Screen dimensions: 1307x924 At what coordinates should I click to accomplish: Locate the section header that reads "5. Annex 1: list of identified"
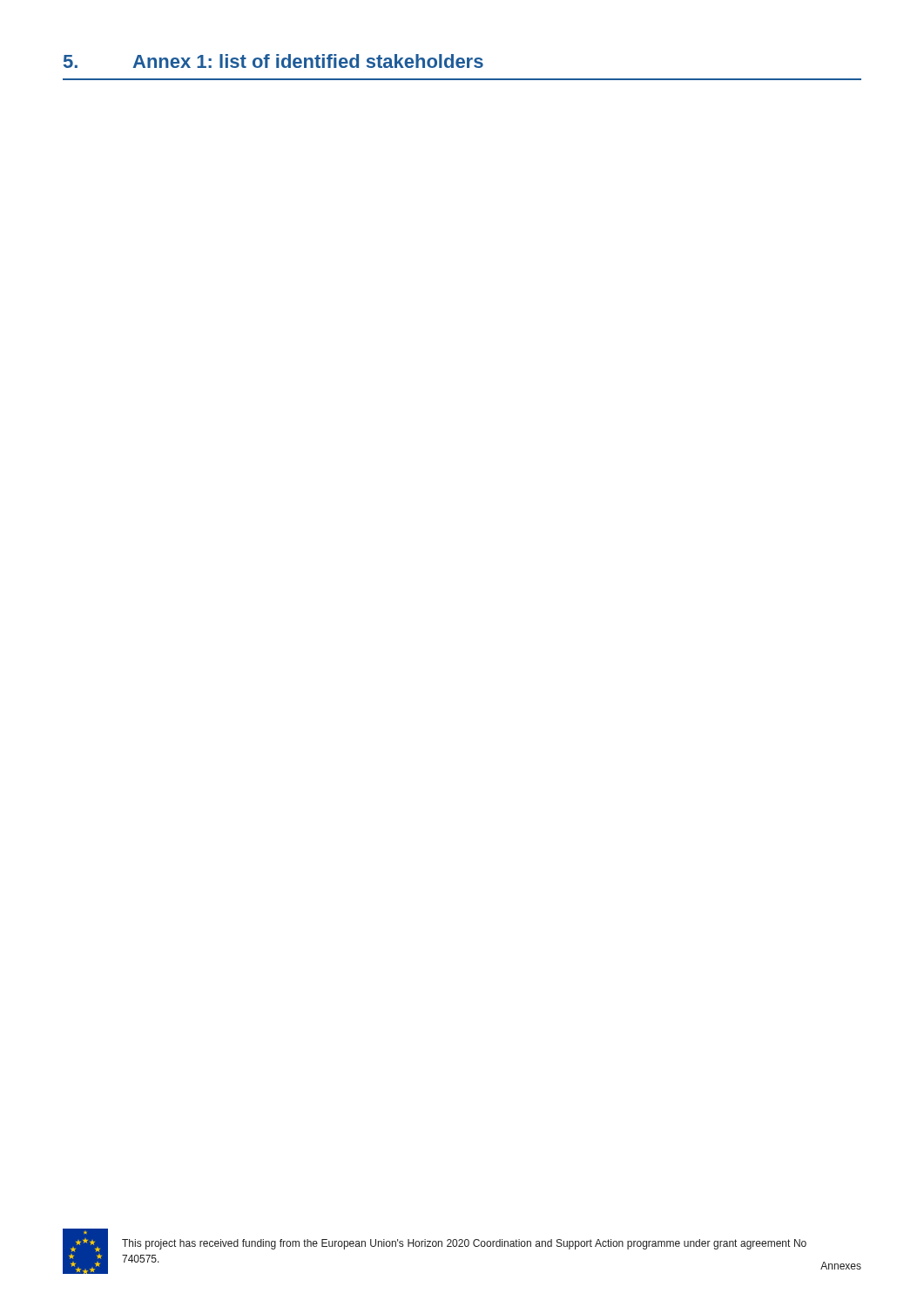tap(462, 65)
